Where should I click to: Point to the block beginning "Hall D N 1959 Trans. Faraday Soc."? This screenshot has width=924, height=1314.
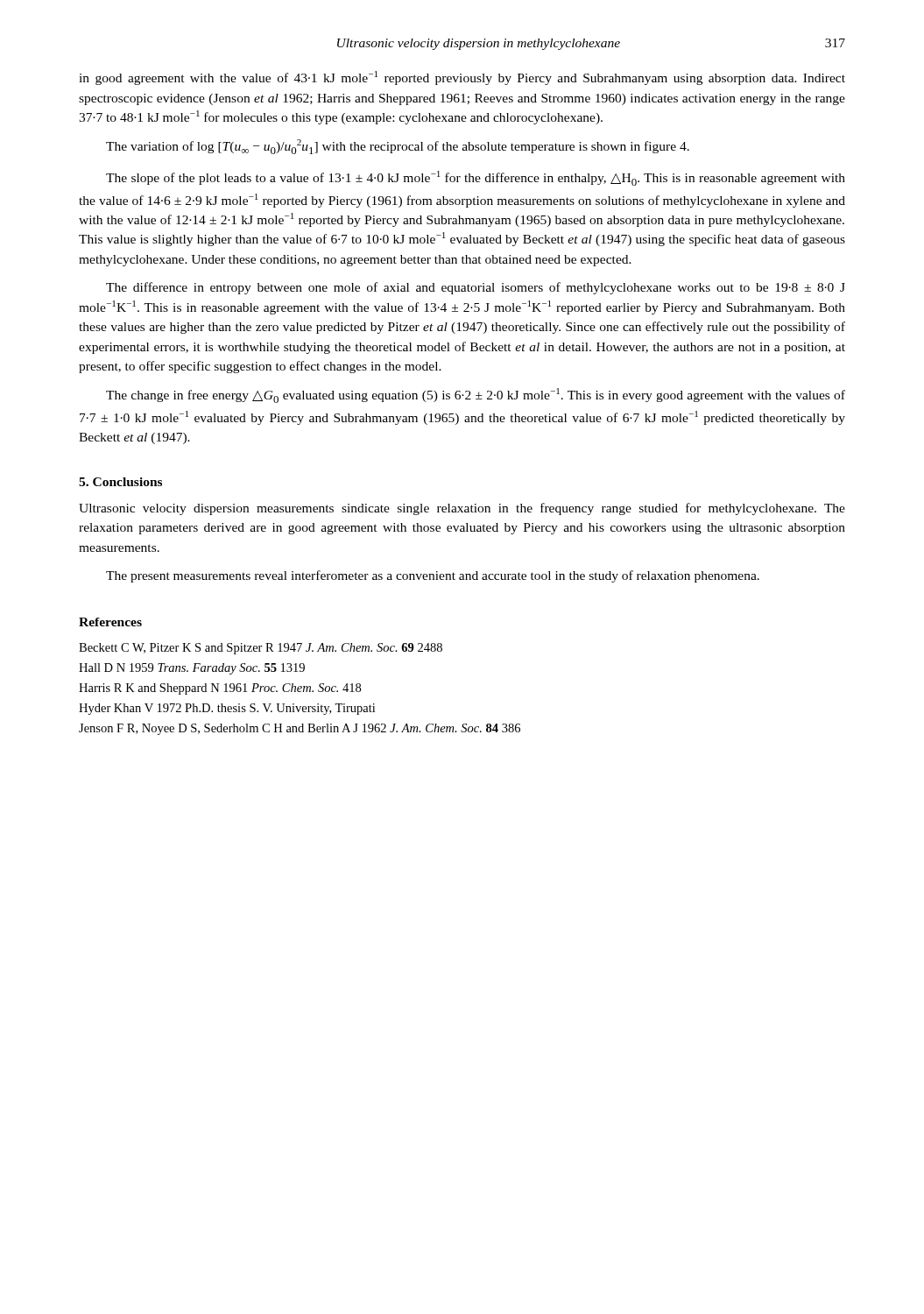tap(192, 668)
